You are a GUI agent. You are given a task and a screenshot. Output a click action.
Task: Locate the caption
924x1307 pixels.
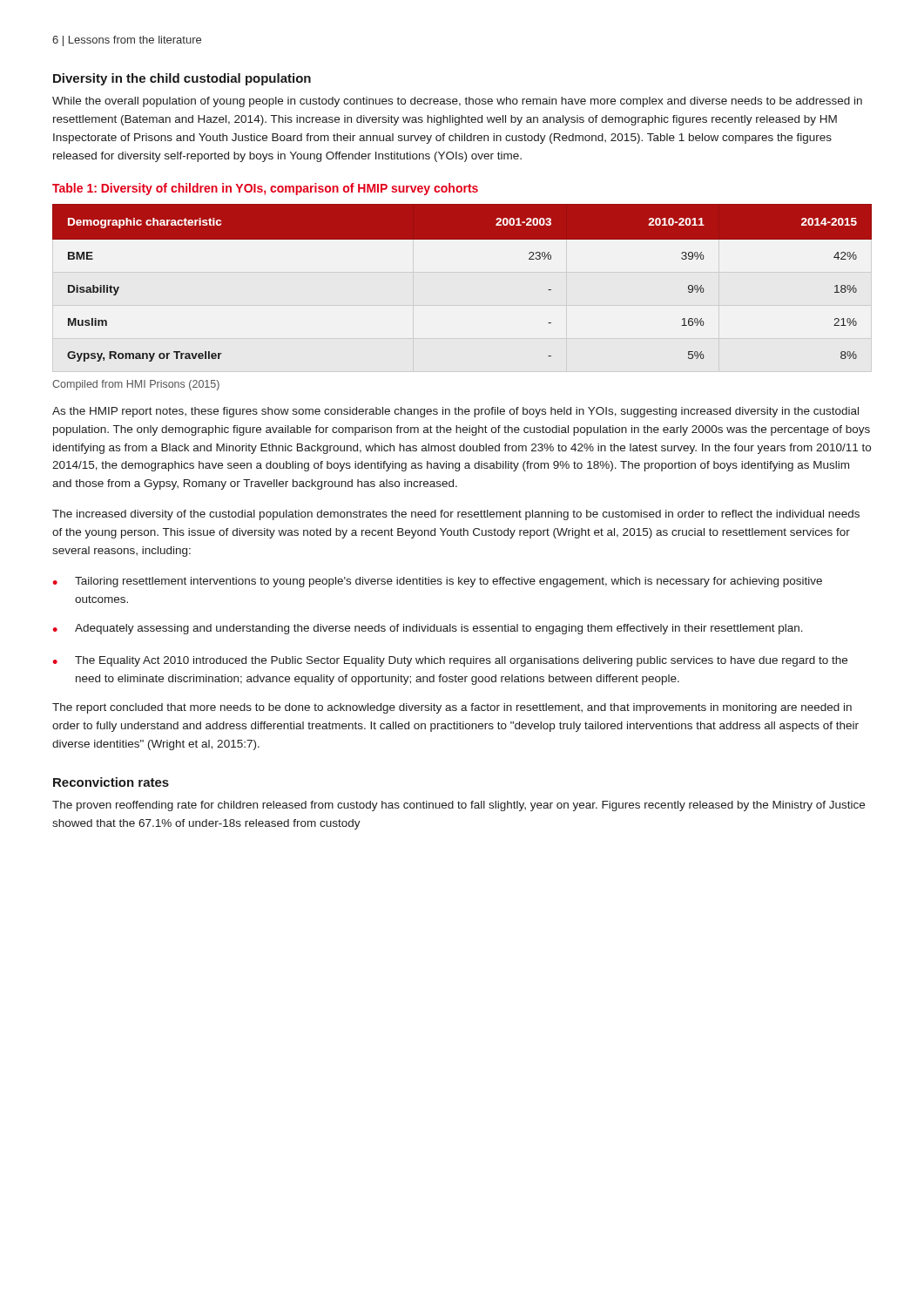pyautogui.click(x=265, y=188)
